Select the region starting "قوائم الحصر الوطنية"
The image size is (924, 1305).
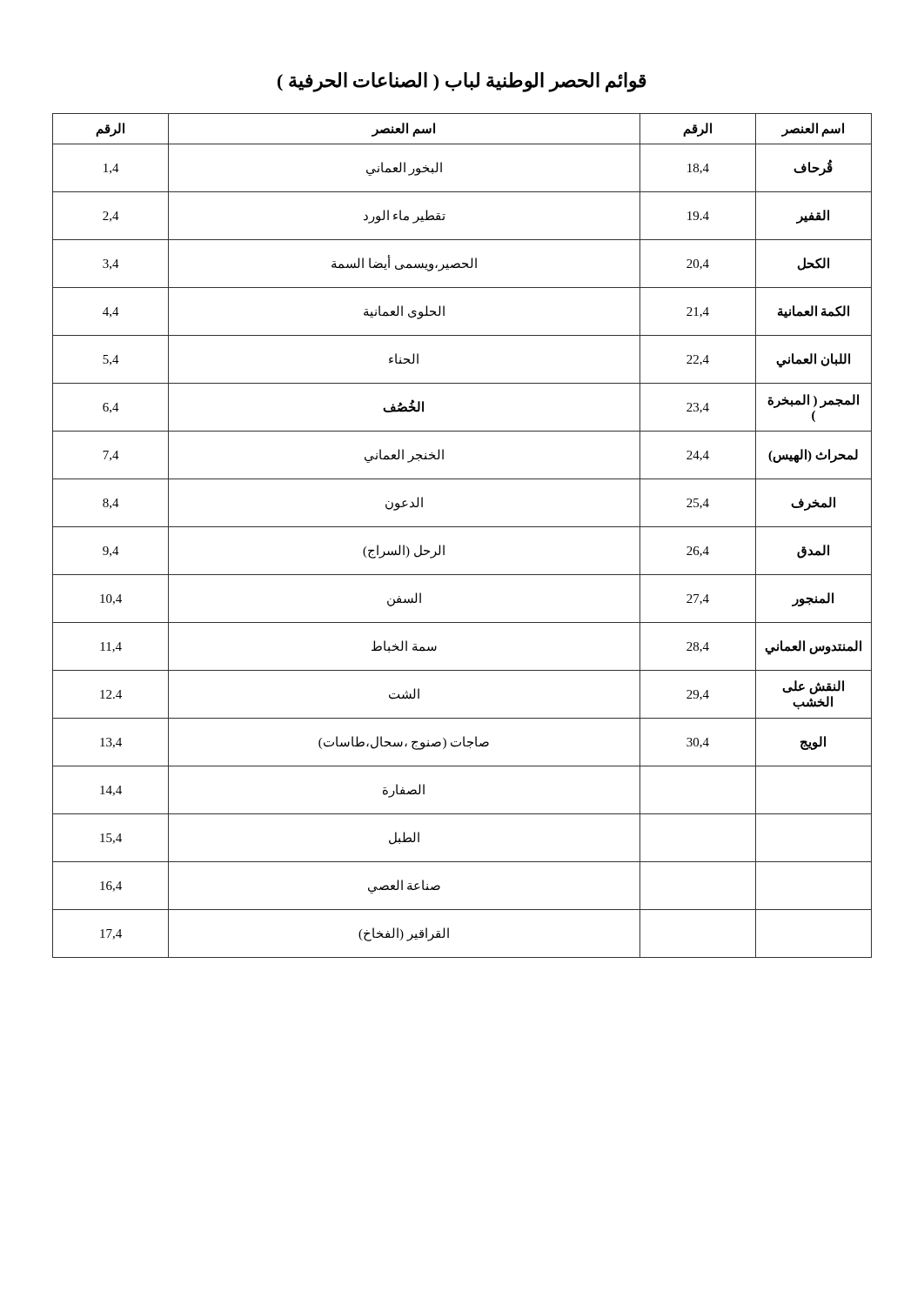click(462, 80)
